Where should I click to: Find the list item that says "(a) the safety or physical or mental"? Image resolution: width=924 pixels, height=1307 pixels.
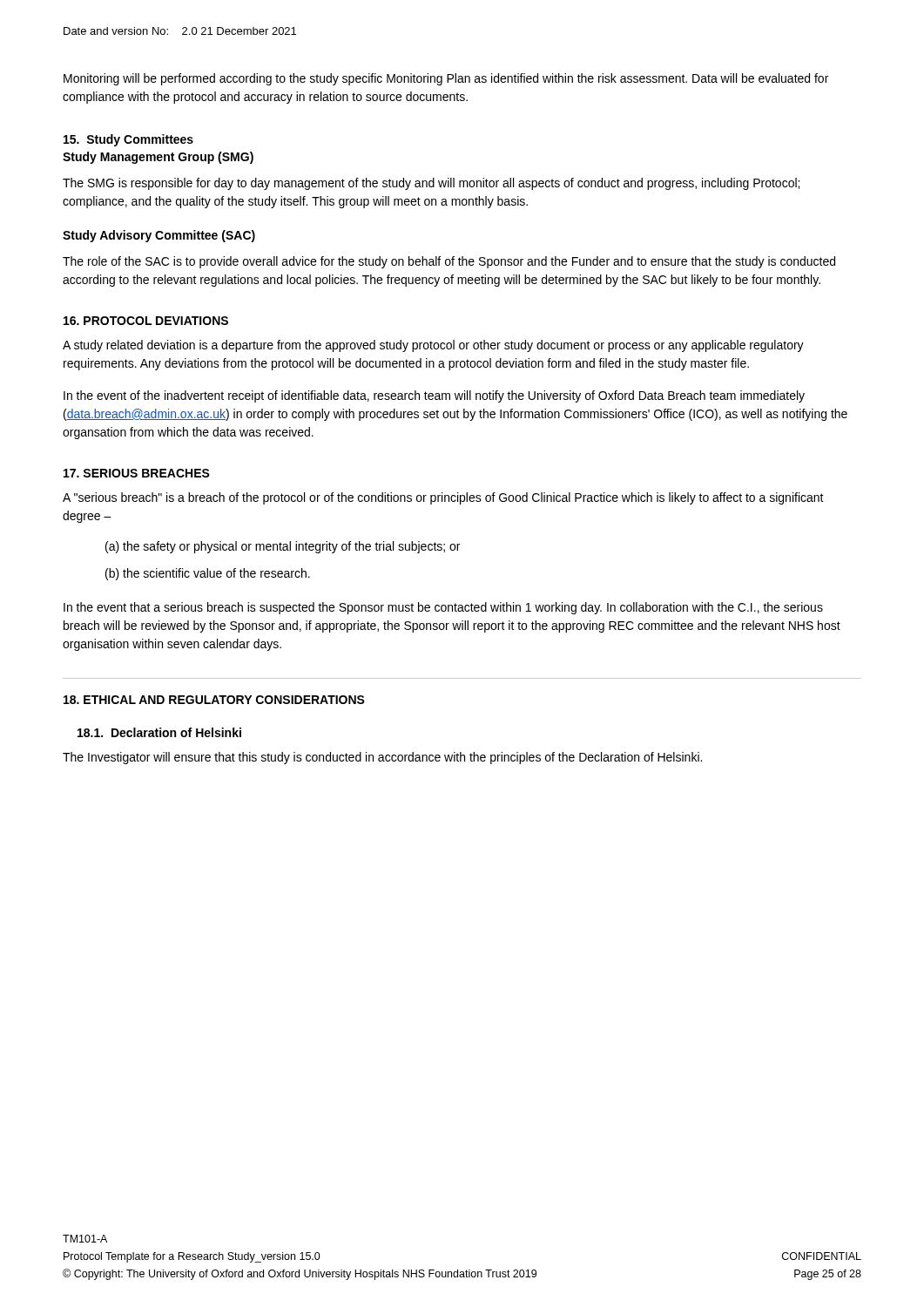pyautogui.click(x=282, y=546)
